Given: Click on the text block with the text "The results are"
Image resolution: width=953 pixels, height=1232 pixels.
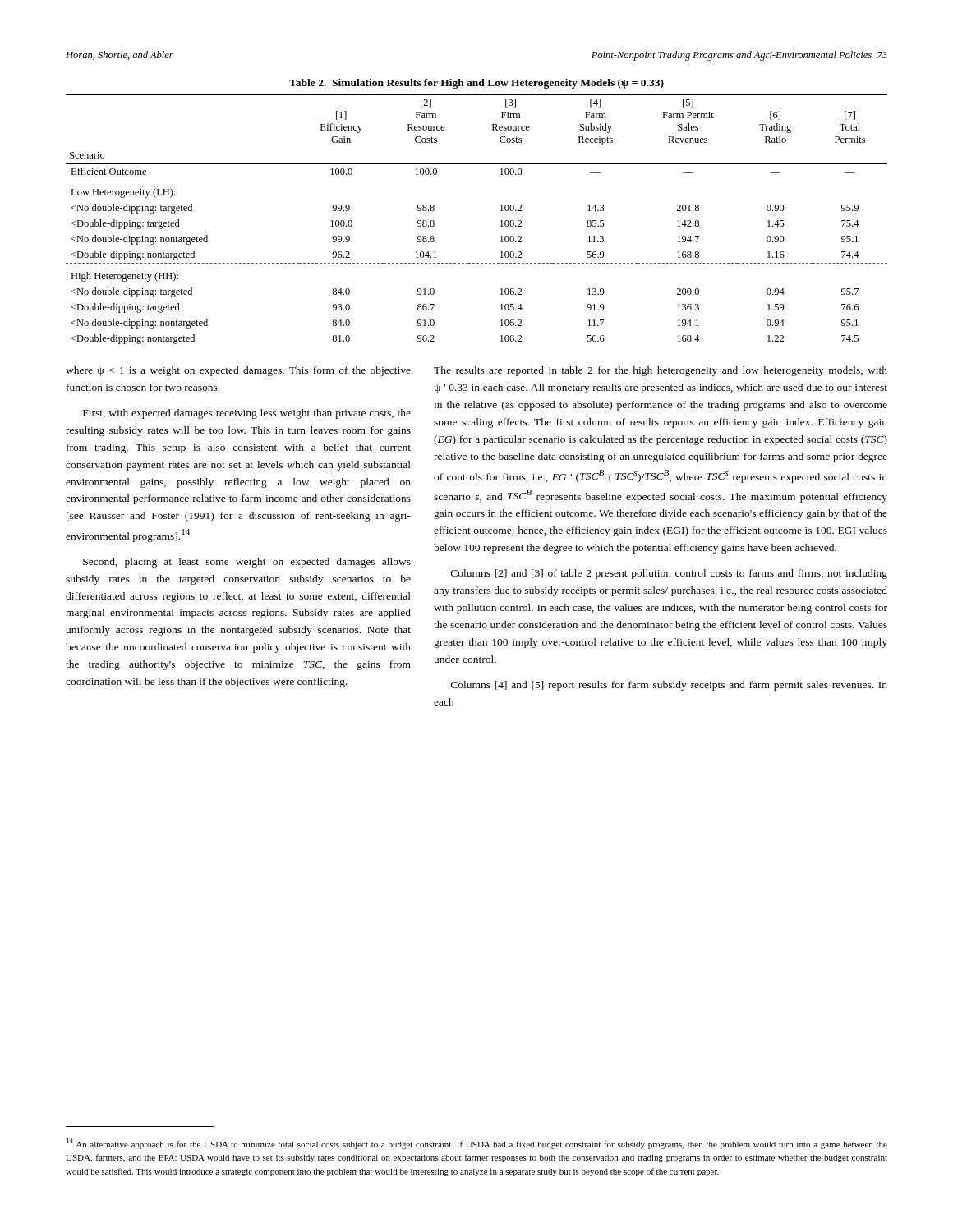Looking at the screenshot, I should pyautogui.click(x=661, y=537).
